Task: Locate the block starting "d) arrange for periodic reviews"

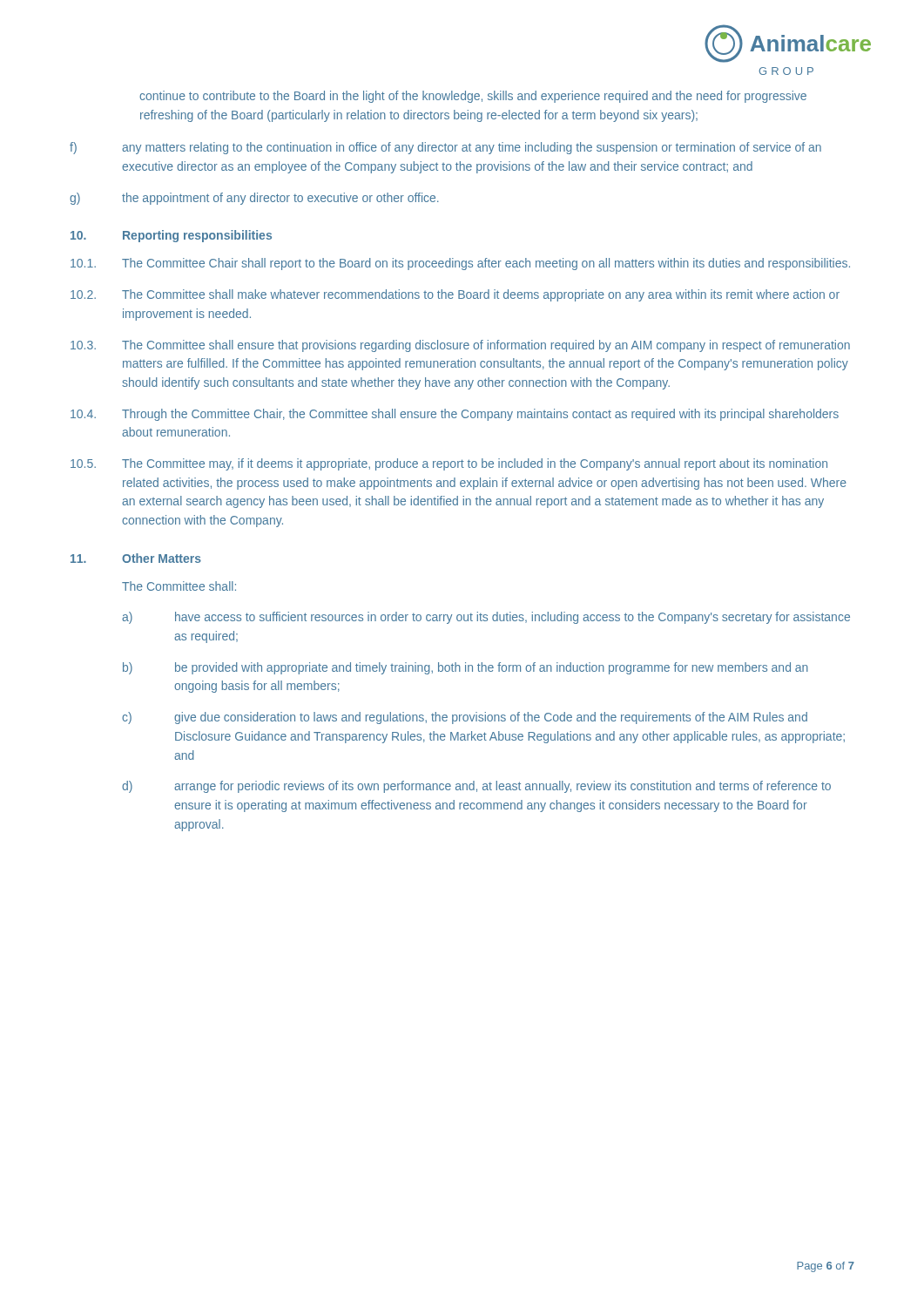Action: 488,806
